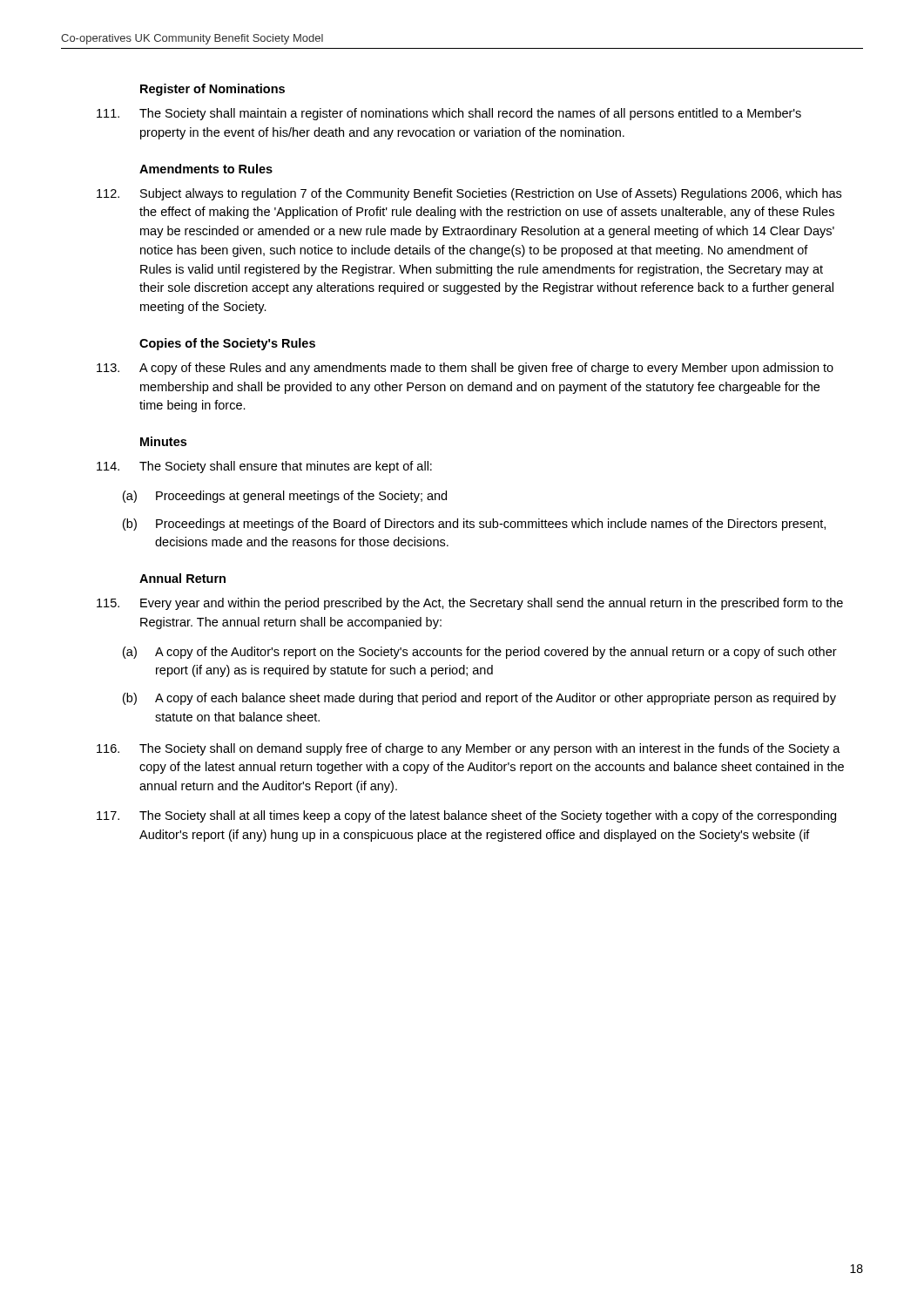Locate the section header that says "Annual Return"
The height and width of the screenshot is (1307, 924).
tap(183, 579)
